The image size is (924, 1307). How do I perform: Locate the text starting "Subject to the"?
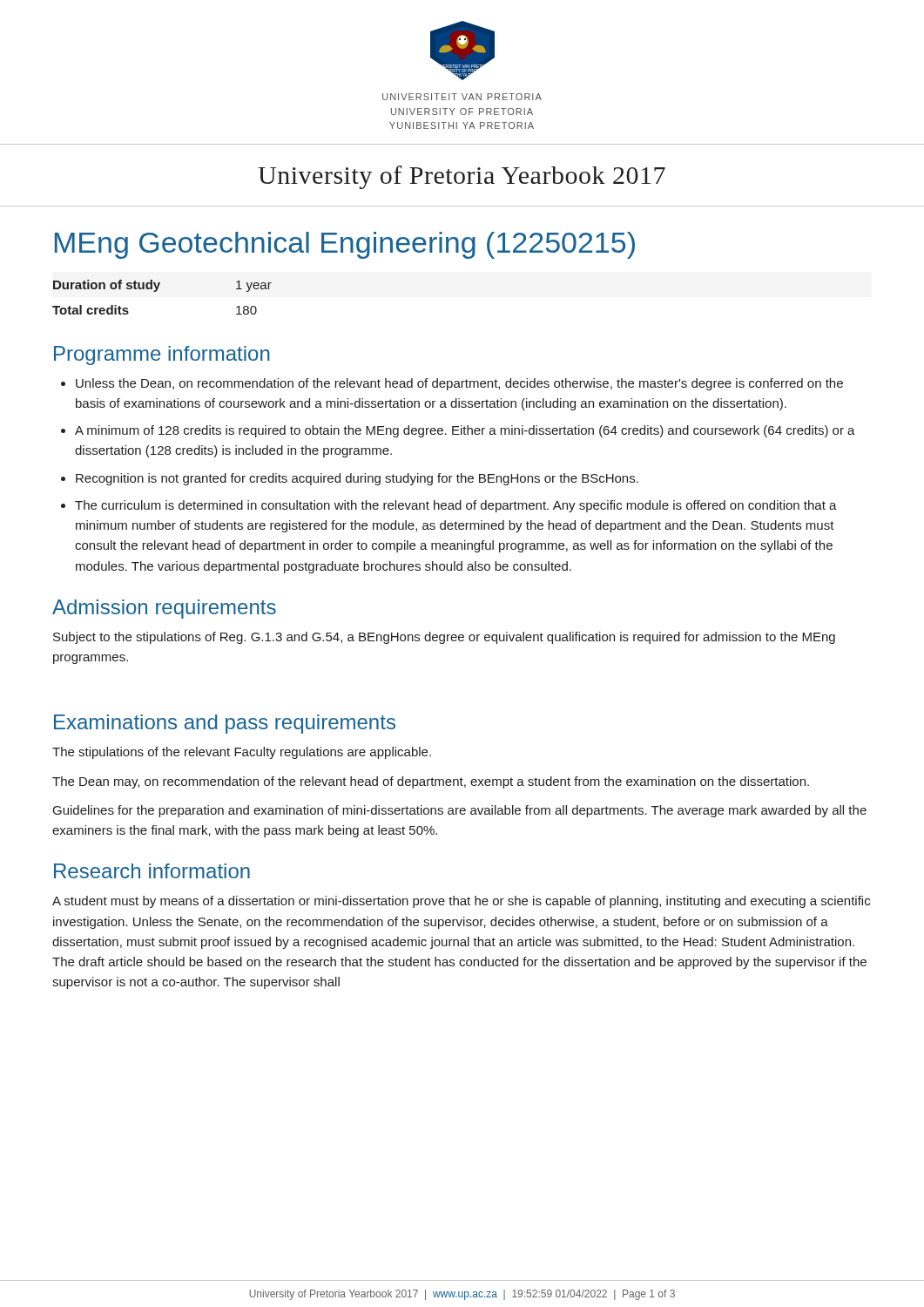coord(444,646)
